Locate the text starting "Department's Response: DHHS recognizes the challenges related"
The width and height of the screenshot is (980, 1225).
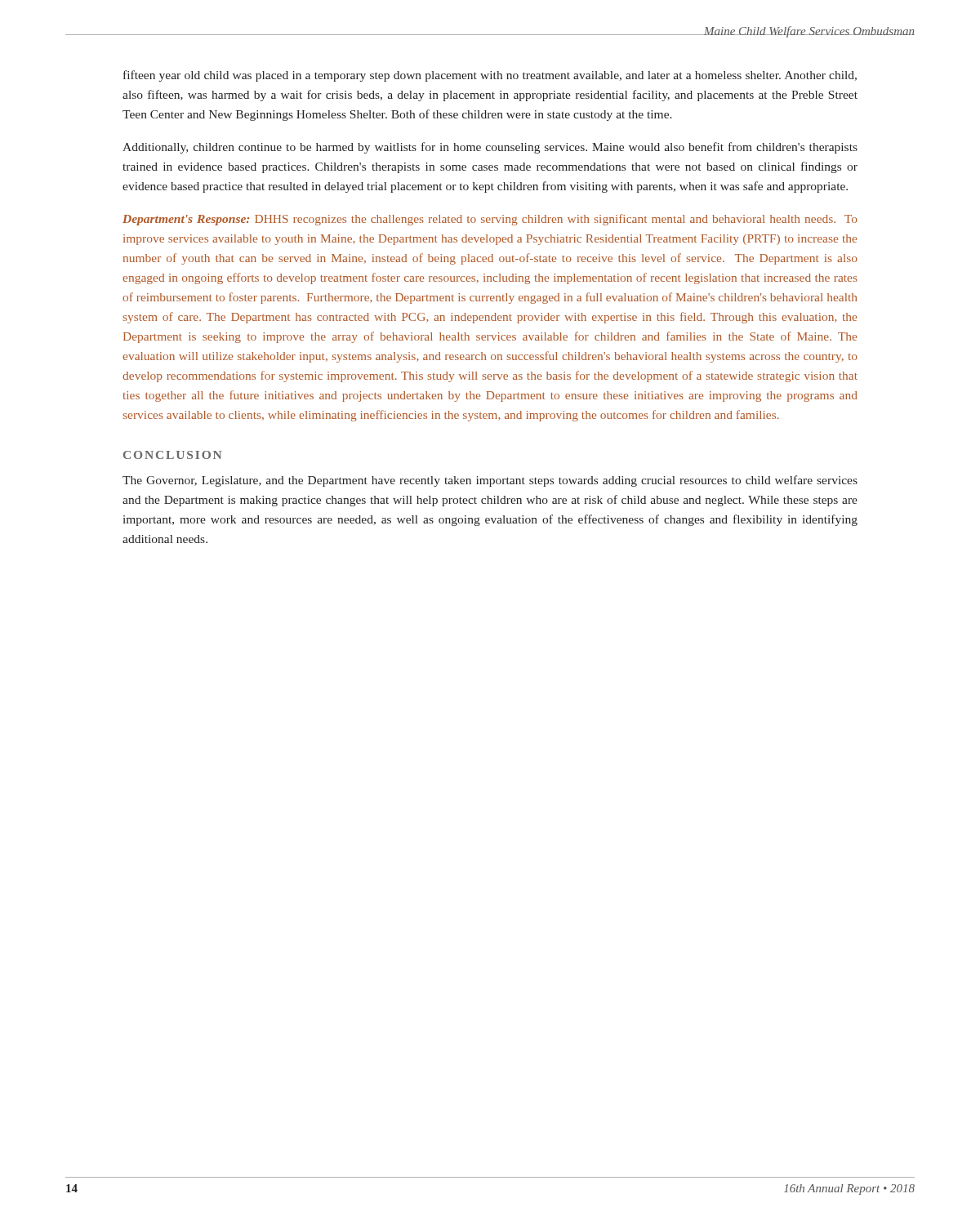(x=490, y=317)
